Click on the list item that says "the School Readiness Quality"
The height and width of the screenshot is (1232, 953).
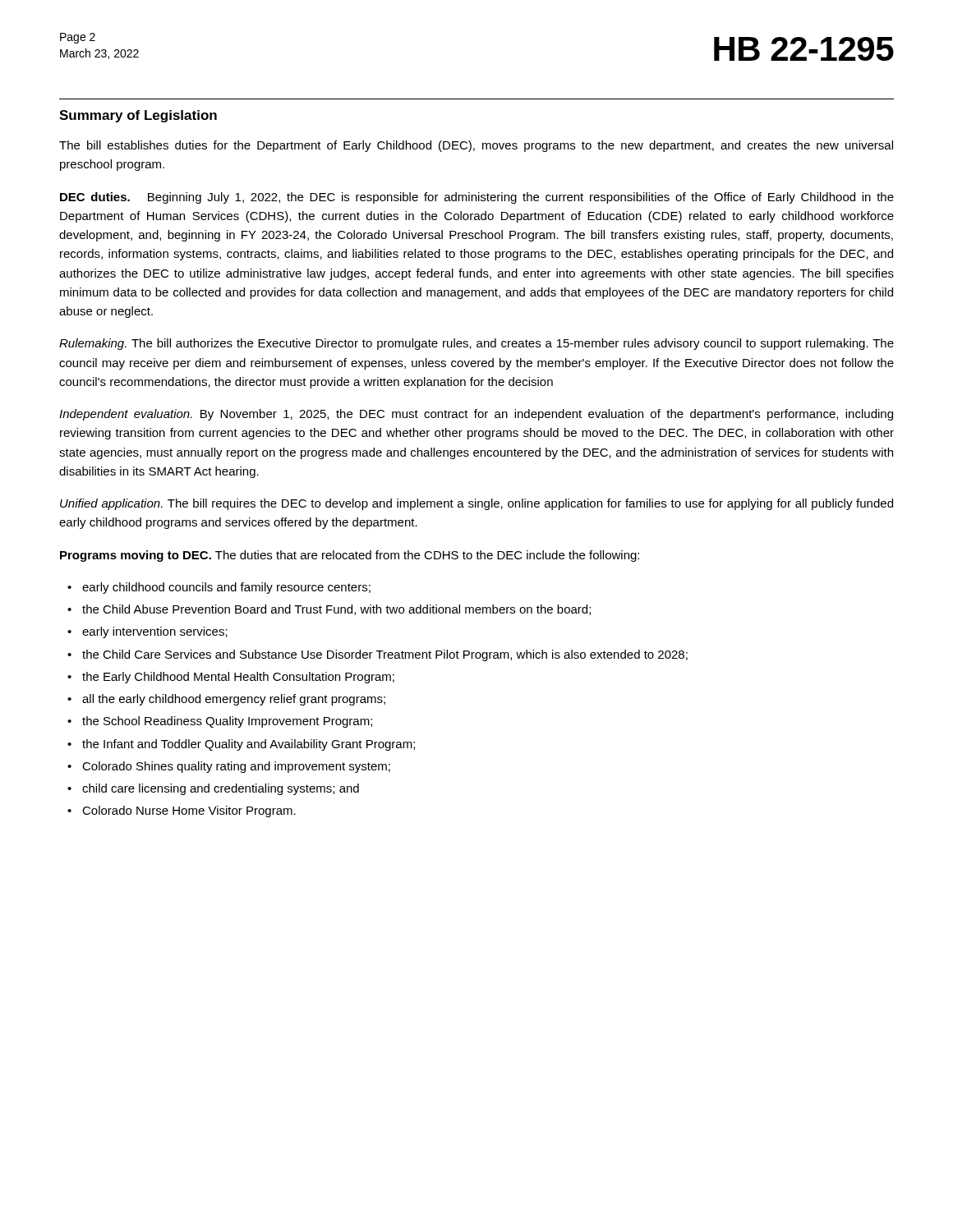click(x=228, y=721)
